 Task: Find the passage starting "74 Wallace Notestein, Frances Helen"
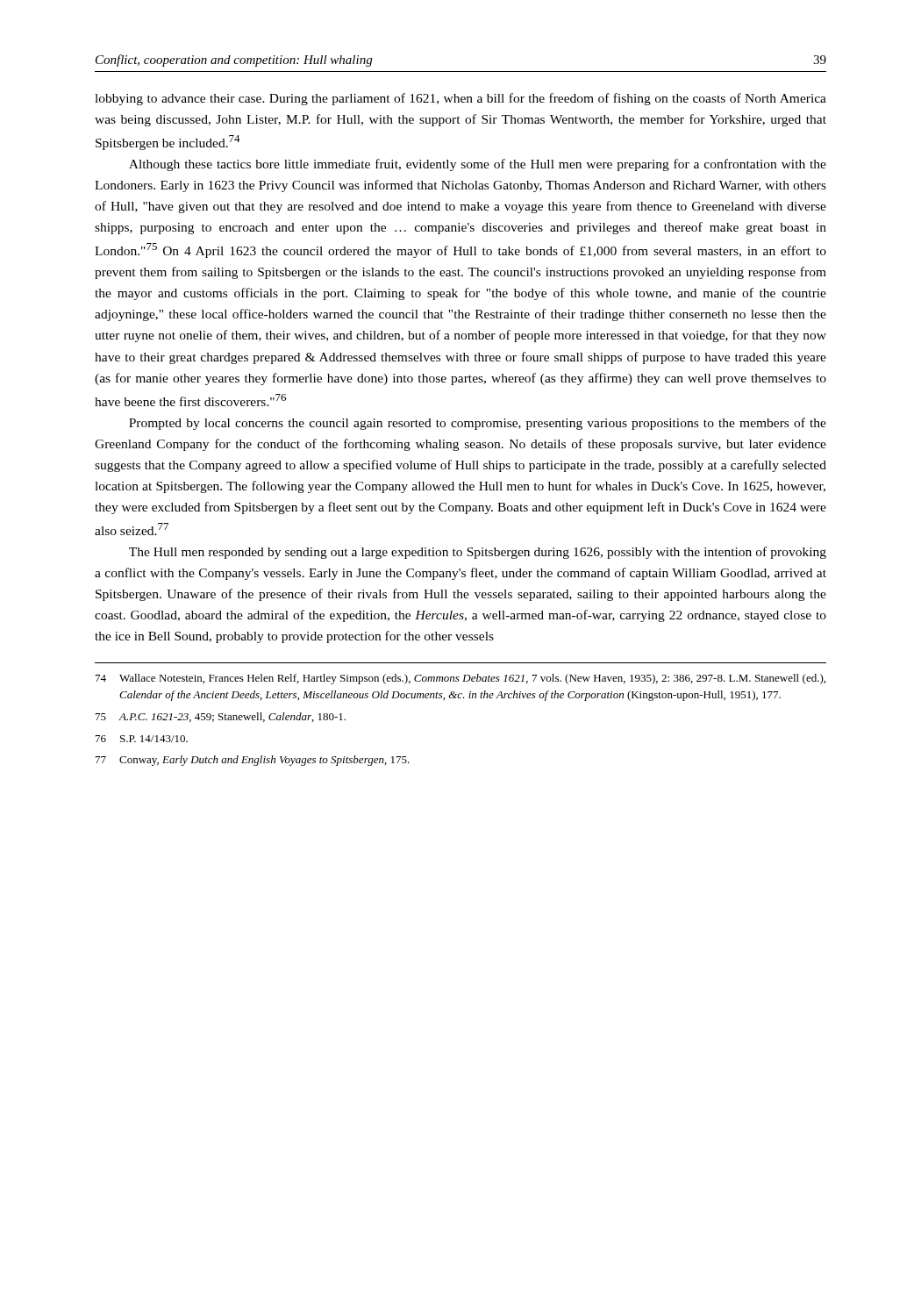[x=460, y=687]
